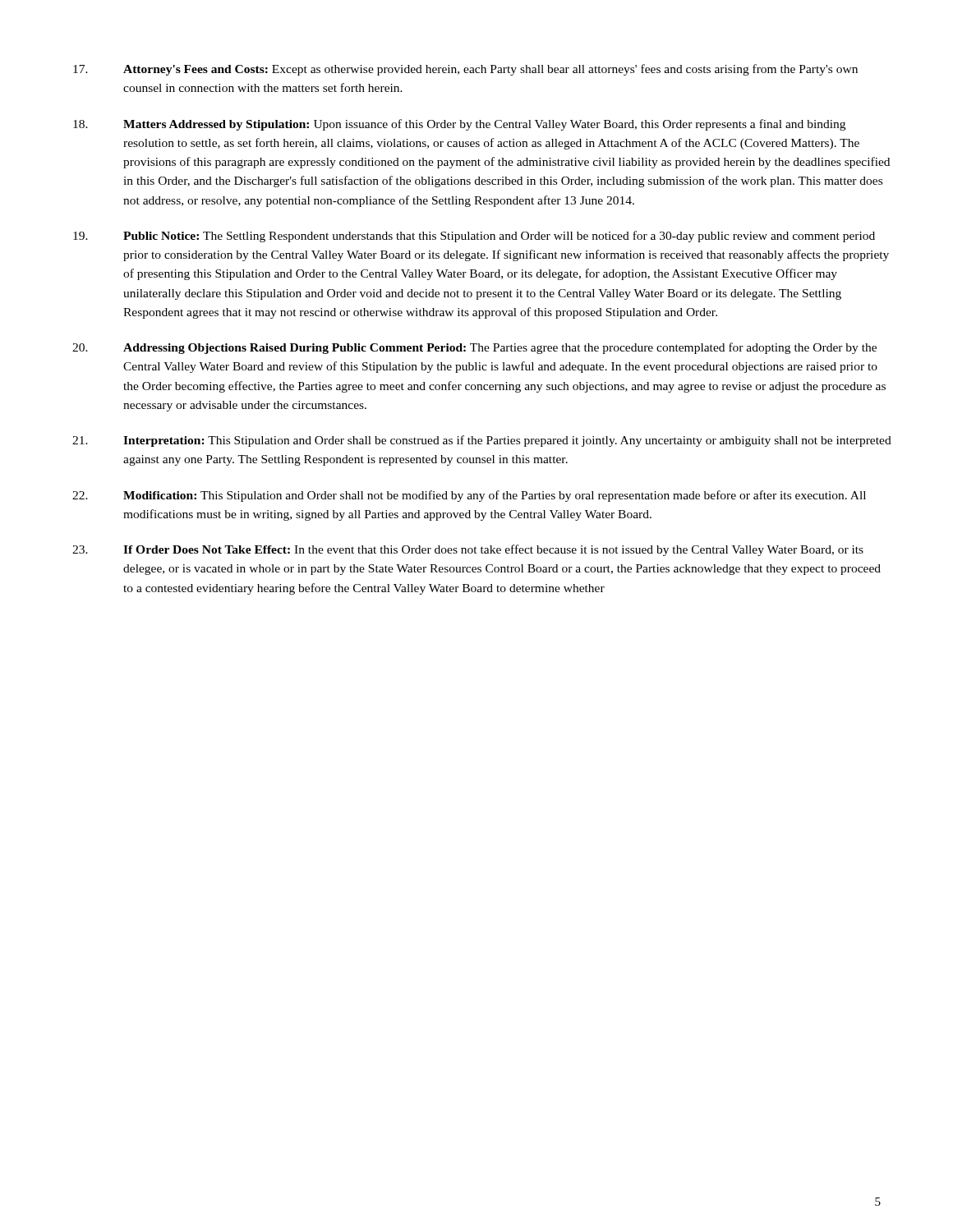Find the list item containing "22. Modification: This Stipulation and Order shall"
The height and width of the screenshot is (1232, 953).
(x=483, y=504)
